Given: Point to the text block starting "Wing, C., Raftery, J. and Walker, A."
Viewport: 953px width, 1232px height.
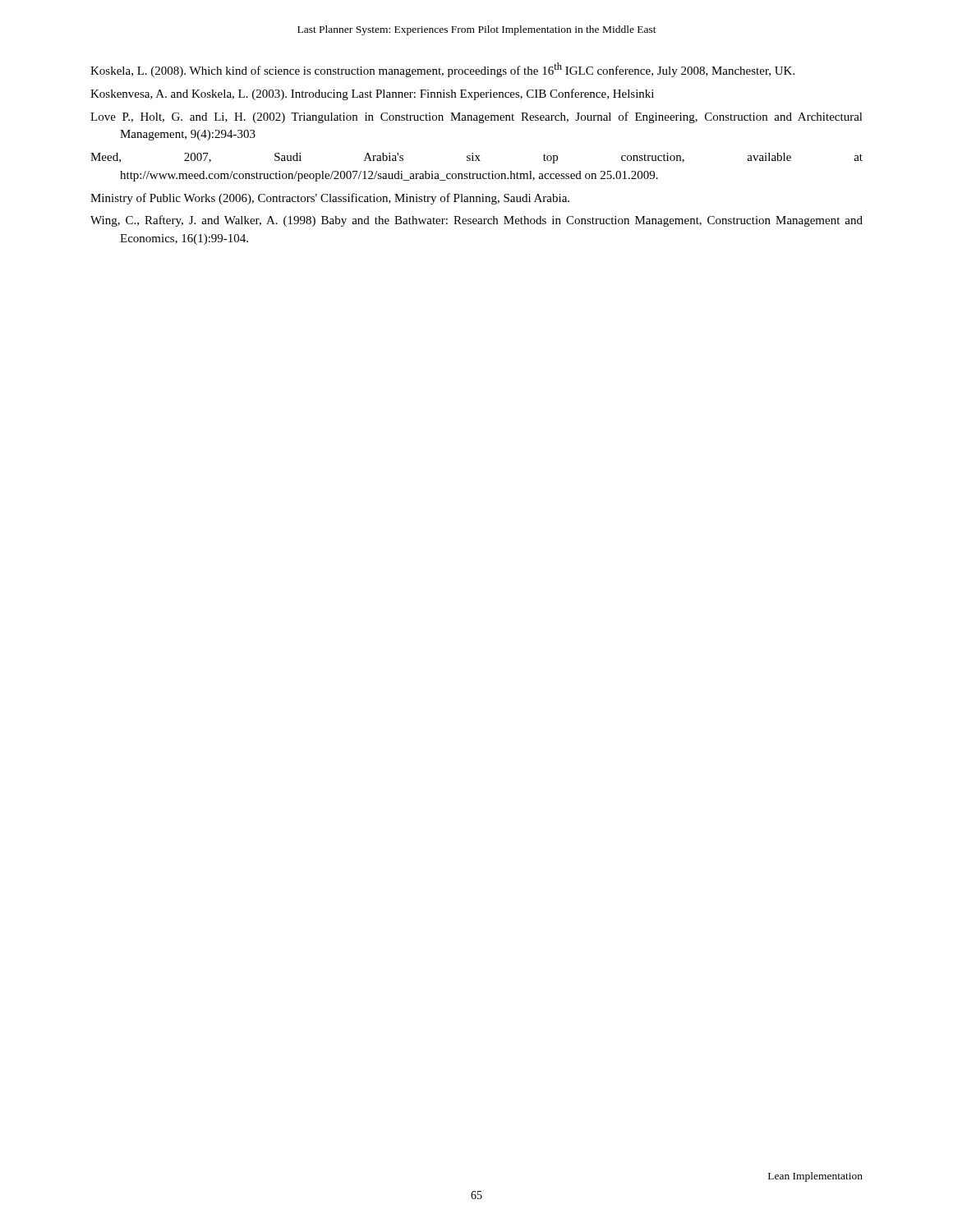Looking at the screenshot, I should (x=476, y=229).
